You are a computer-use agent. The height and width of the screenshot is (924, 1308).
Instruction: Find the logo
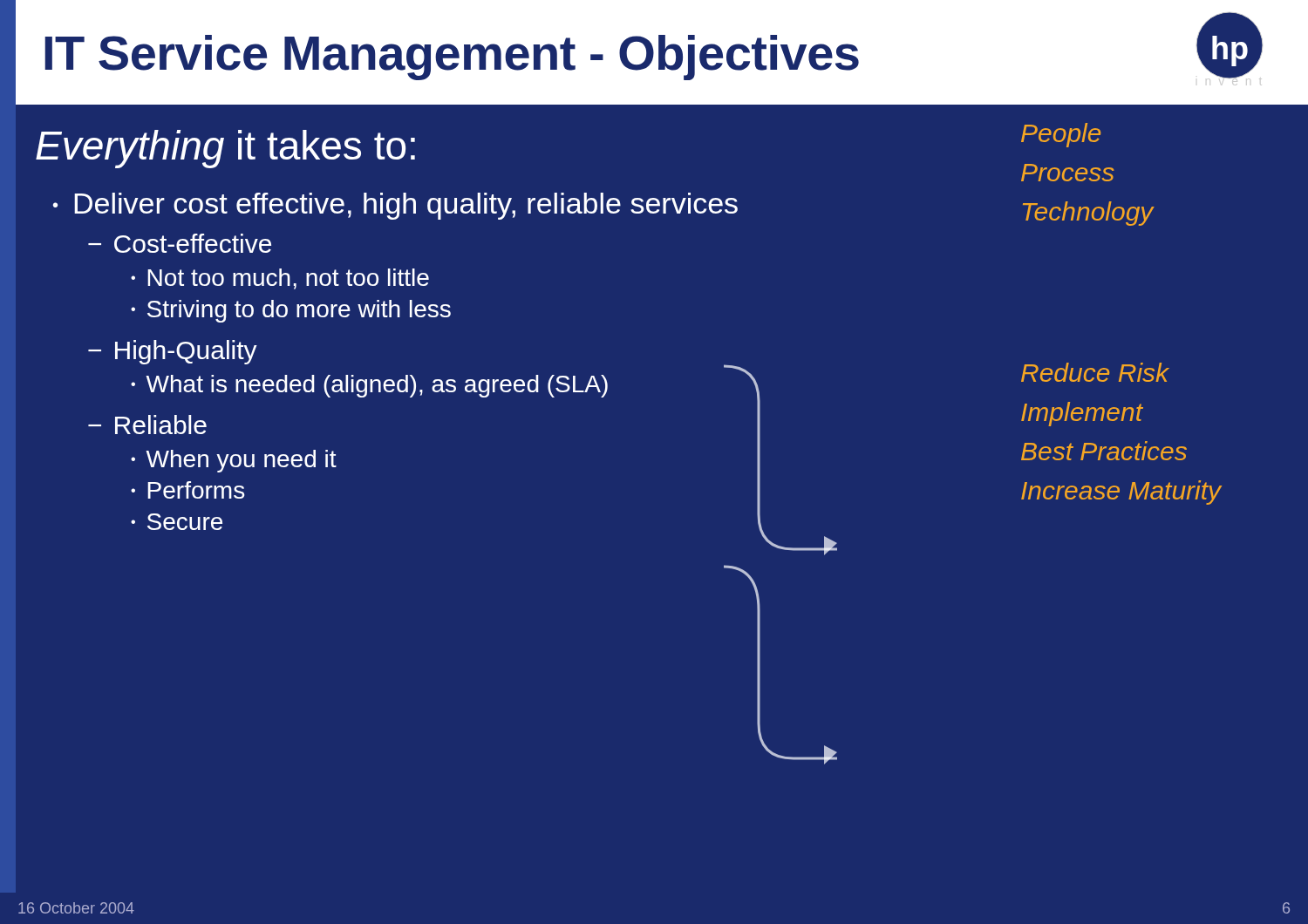pos(1230,52)
